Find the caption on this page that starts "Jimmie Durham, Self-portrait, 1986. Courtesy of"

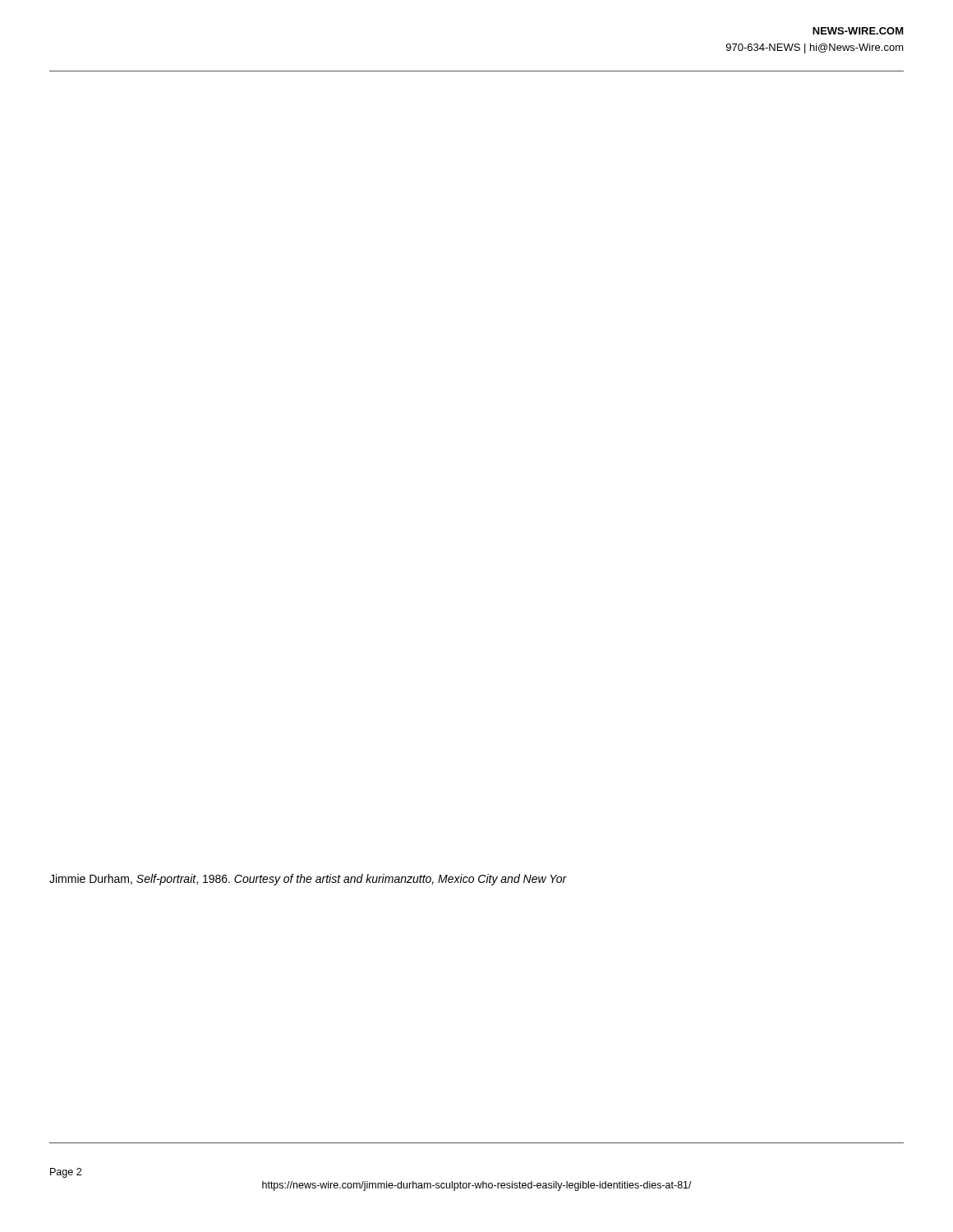pyautogui.click(x=308, y=879)
